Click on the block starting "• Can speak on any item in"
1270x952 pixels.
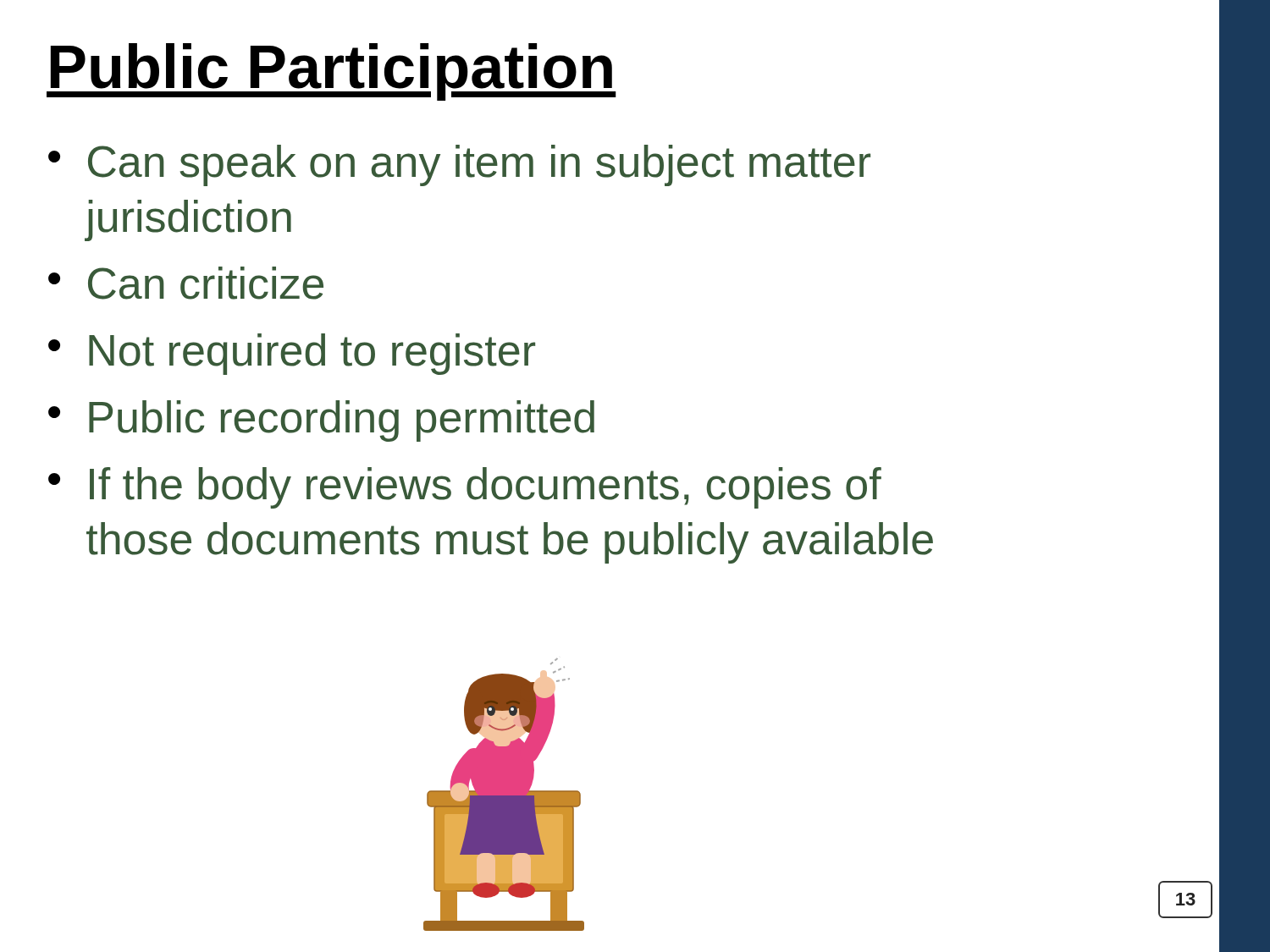point(459,190)
